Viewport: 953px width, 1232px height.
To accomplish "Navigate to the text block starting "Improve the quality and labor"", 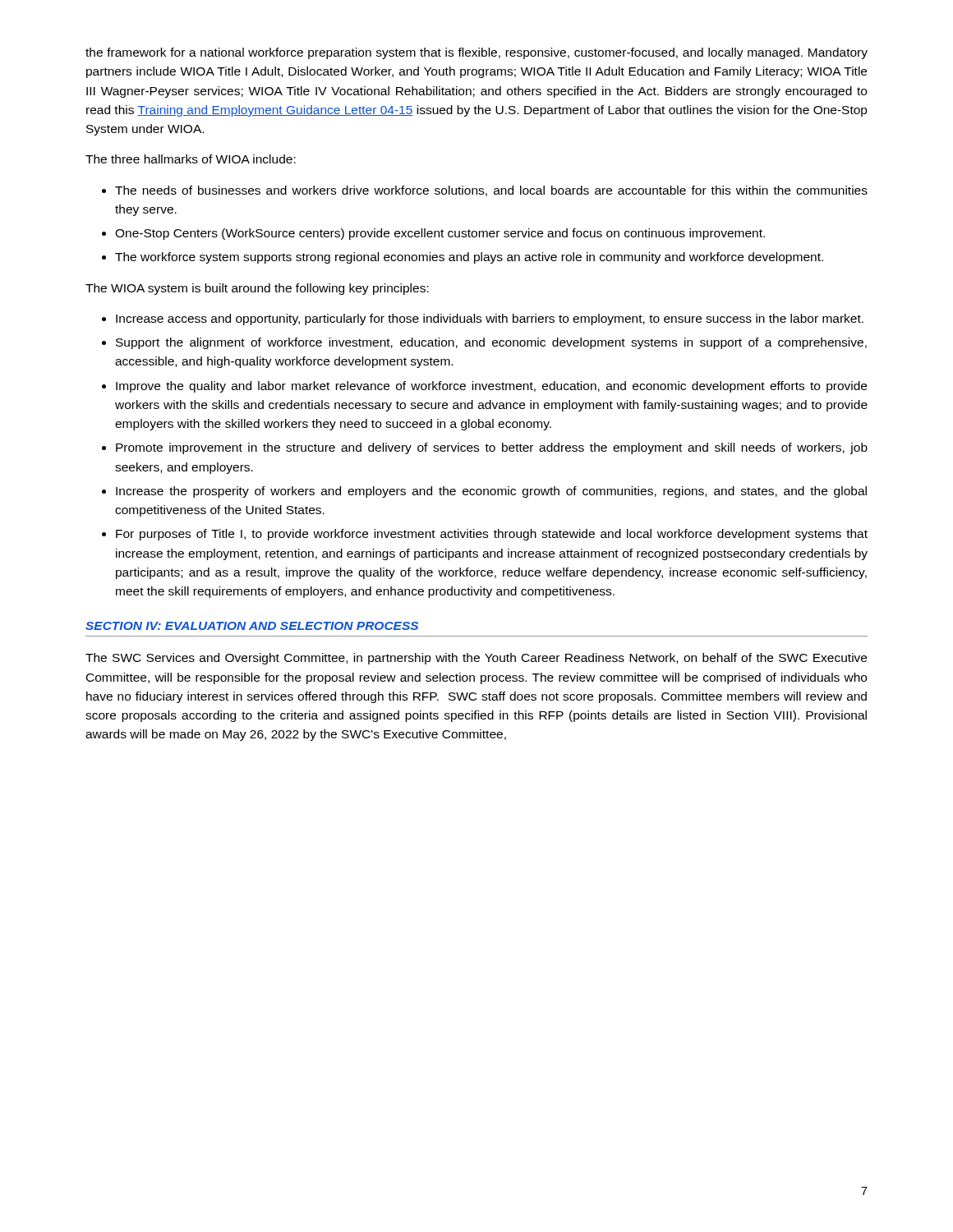I will (x=491, y=404).
